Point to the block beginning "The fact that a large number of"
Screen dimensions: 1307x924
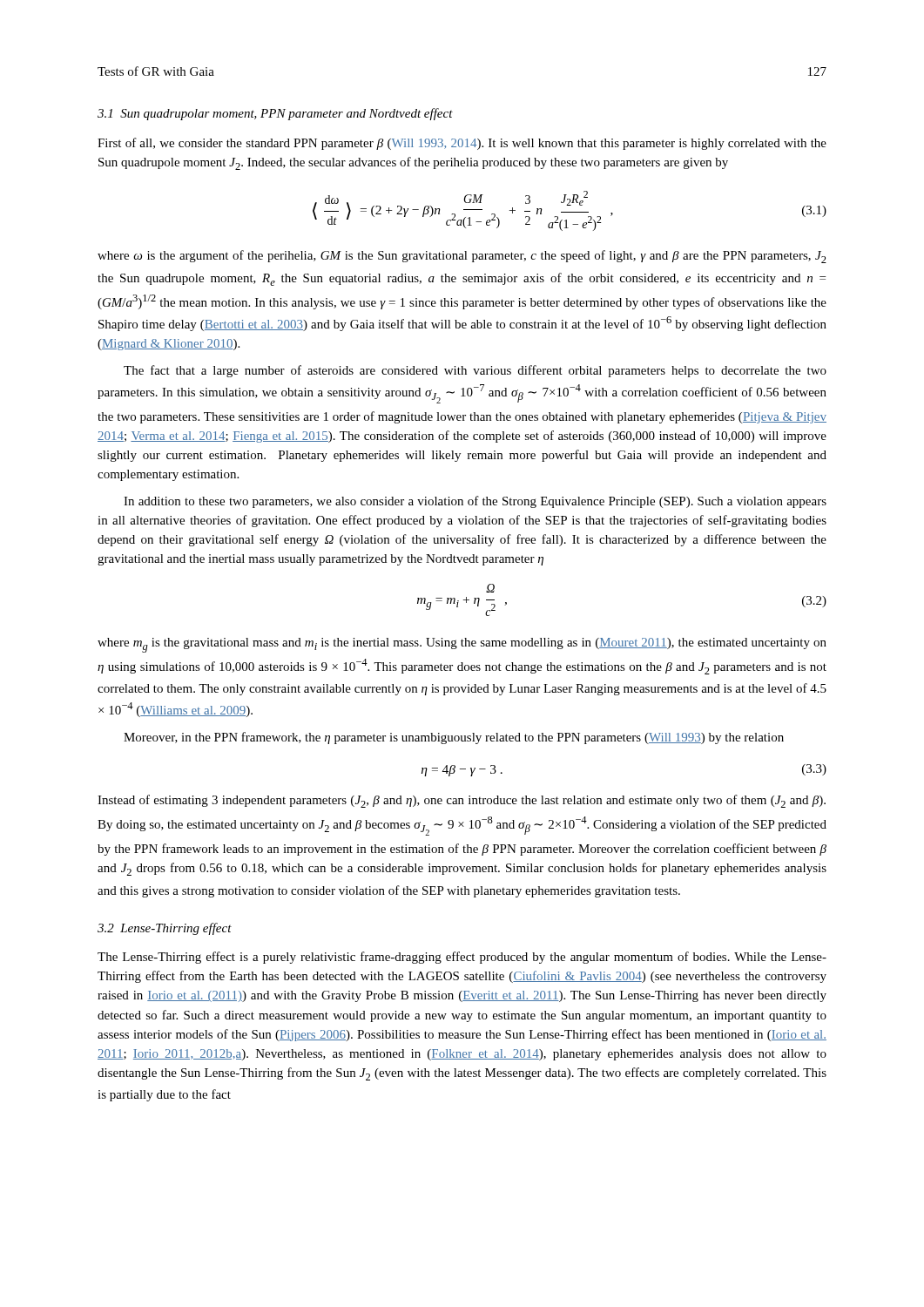(462, 422)
